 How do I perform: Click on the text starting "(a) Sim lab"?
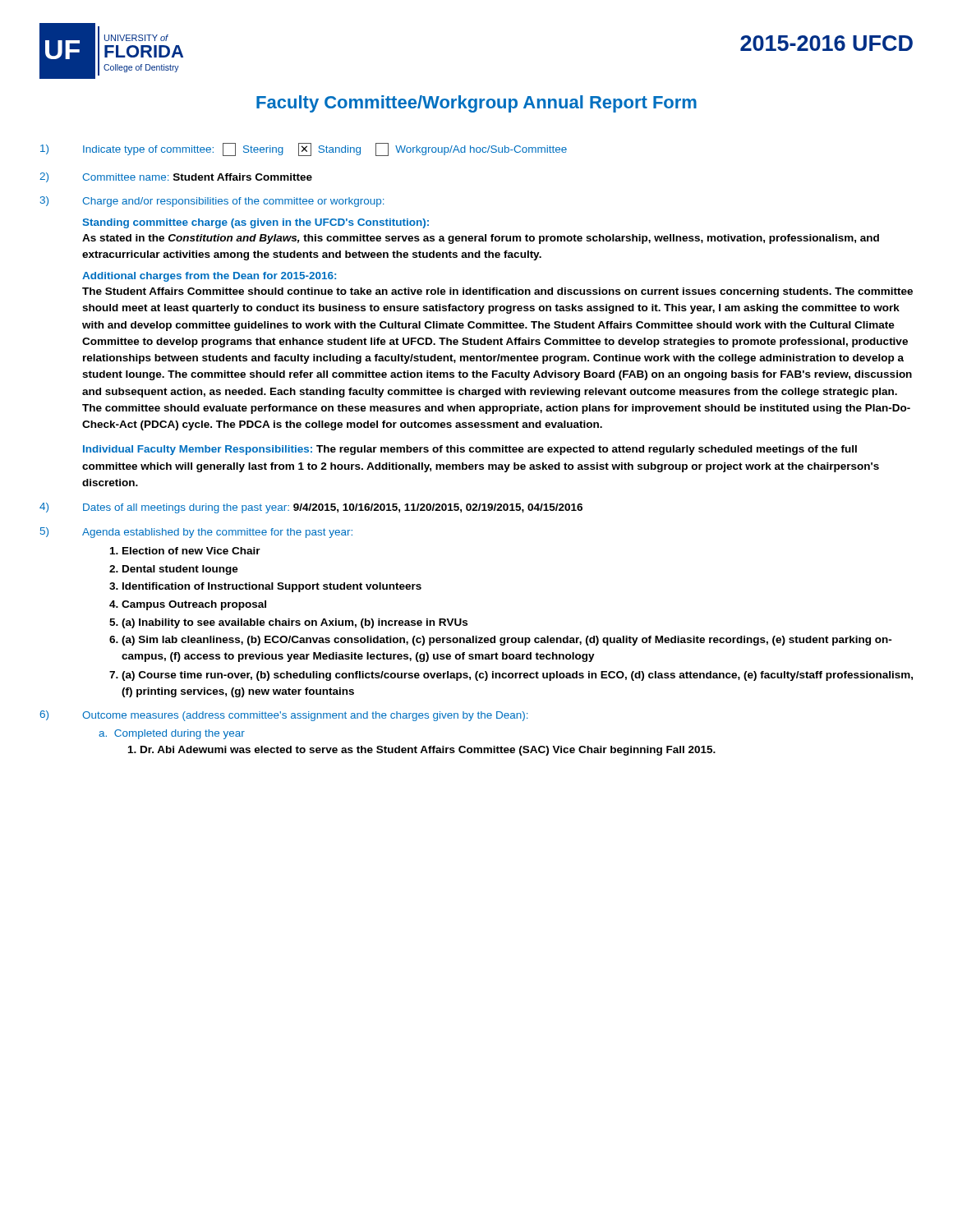507,648
